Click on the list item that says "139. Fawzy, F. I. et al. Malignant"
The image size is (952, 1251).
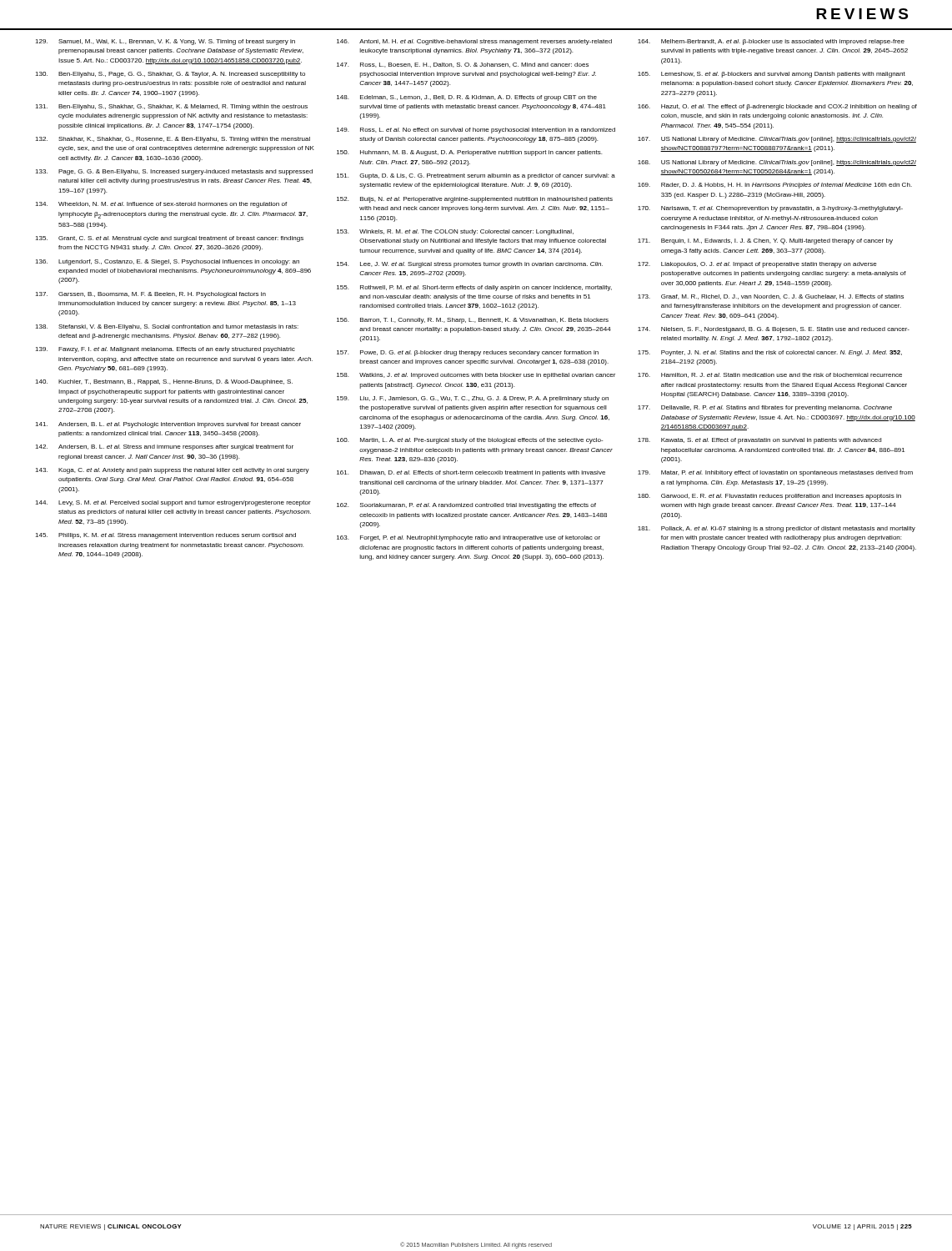pos(175,359)
